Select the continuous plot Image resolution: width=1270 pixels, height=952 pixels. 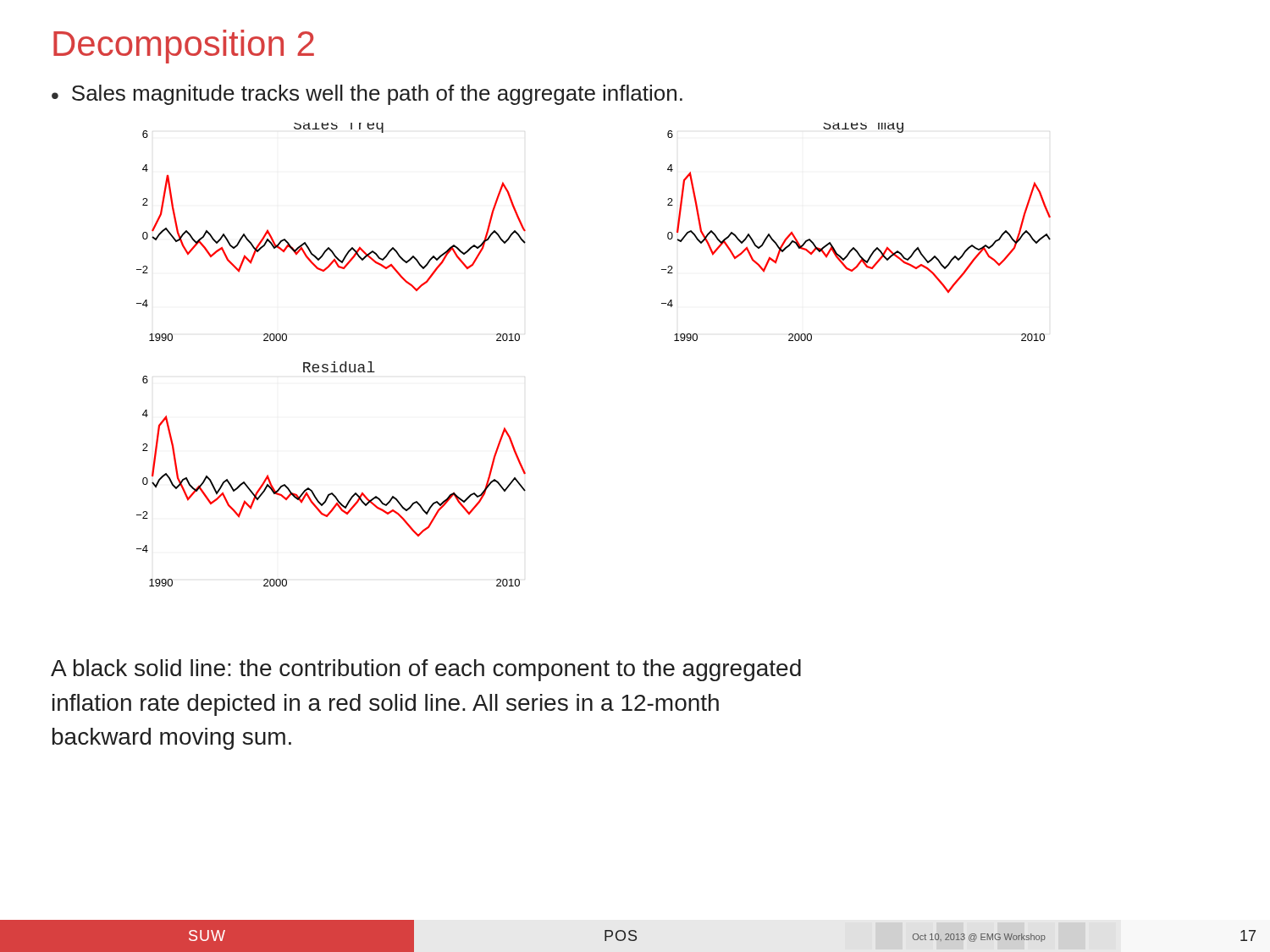(x=610, y=372)
